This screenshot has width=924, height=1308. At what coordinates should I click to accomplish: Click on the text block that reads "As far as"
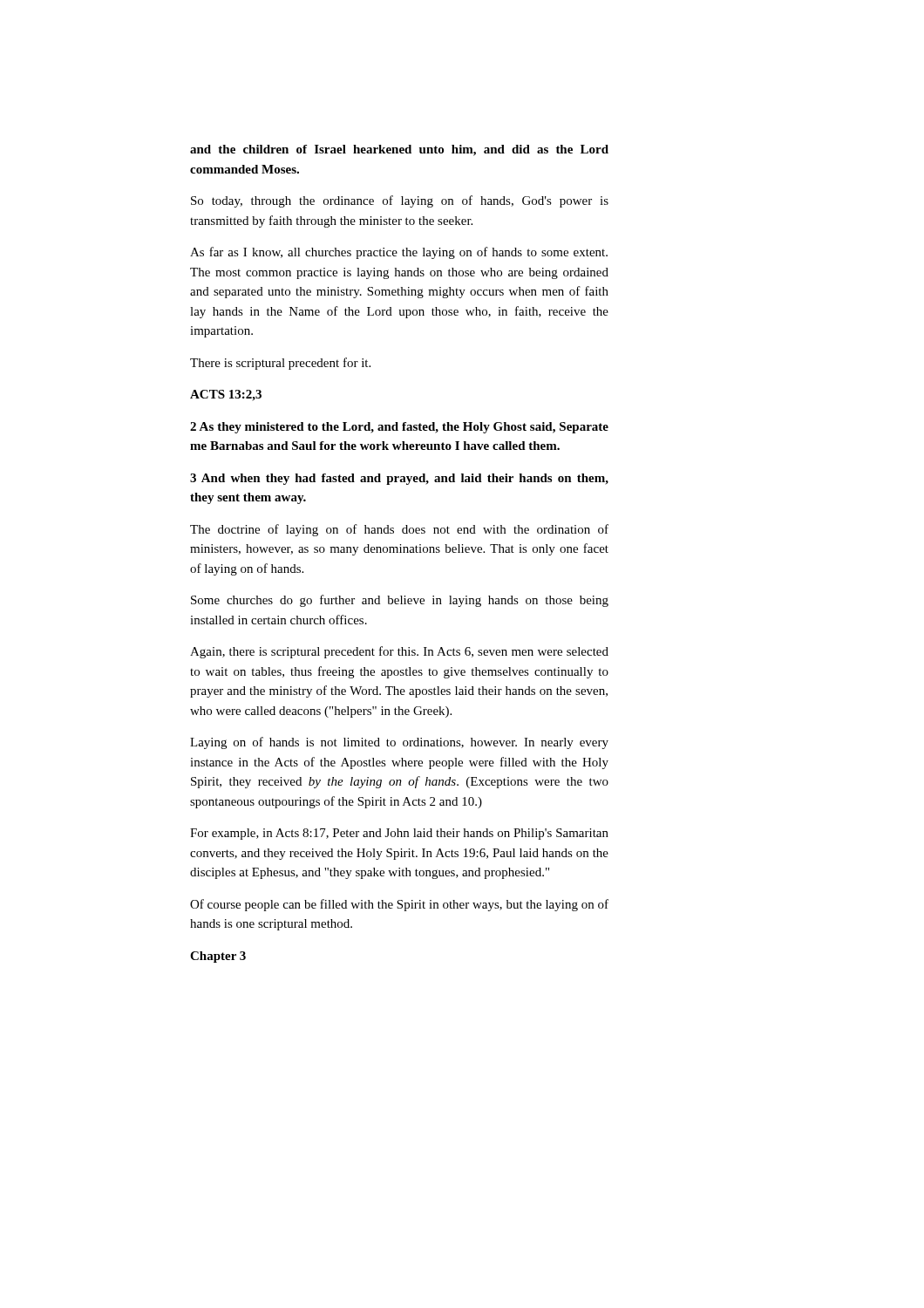point(399,291)
